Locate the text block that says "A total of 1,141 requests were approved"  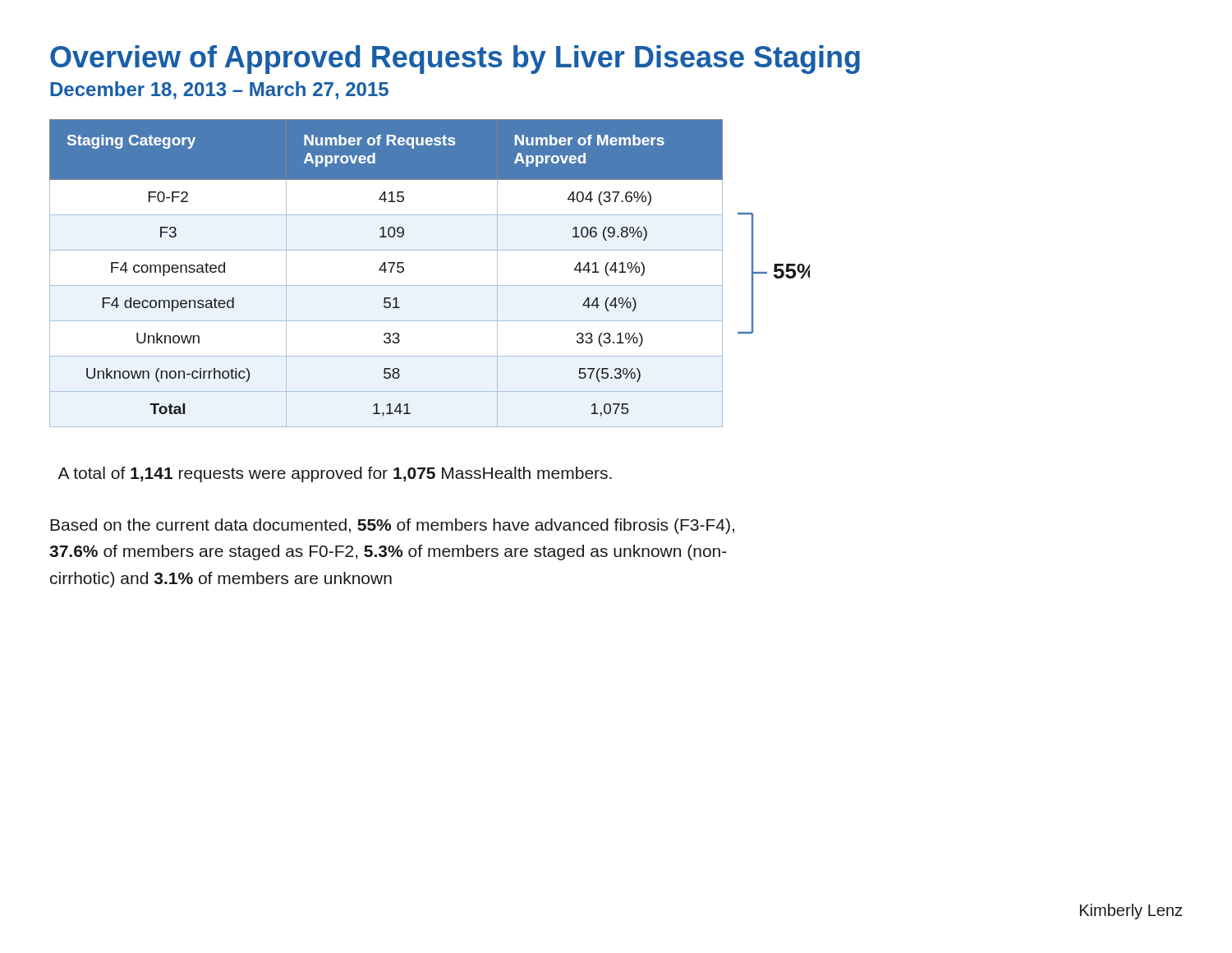point(331,473)
